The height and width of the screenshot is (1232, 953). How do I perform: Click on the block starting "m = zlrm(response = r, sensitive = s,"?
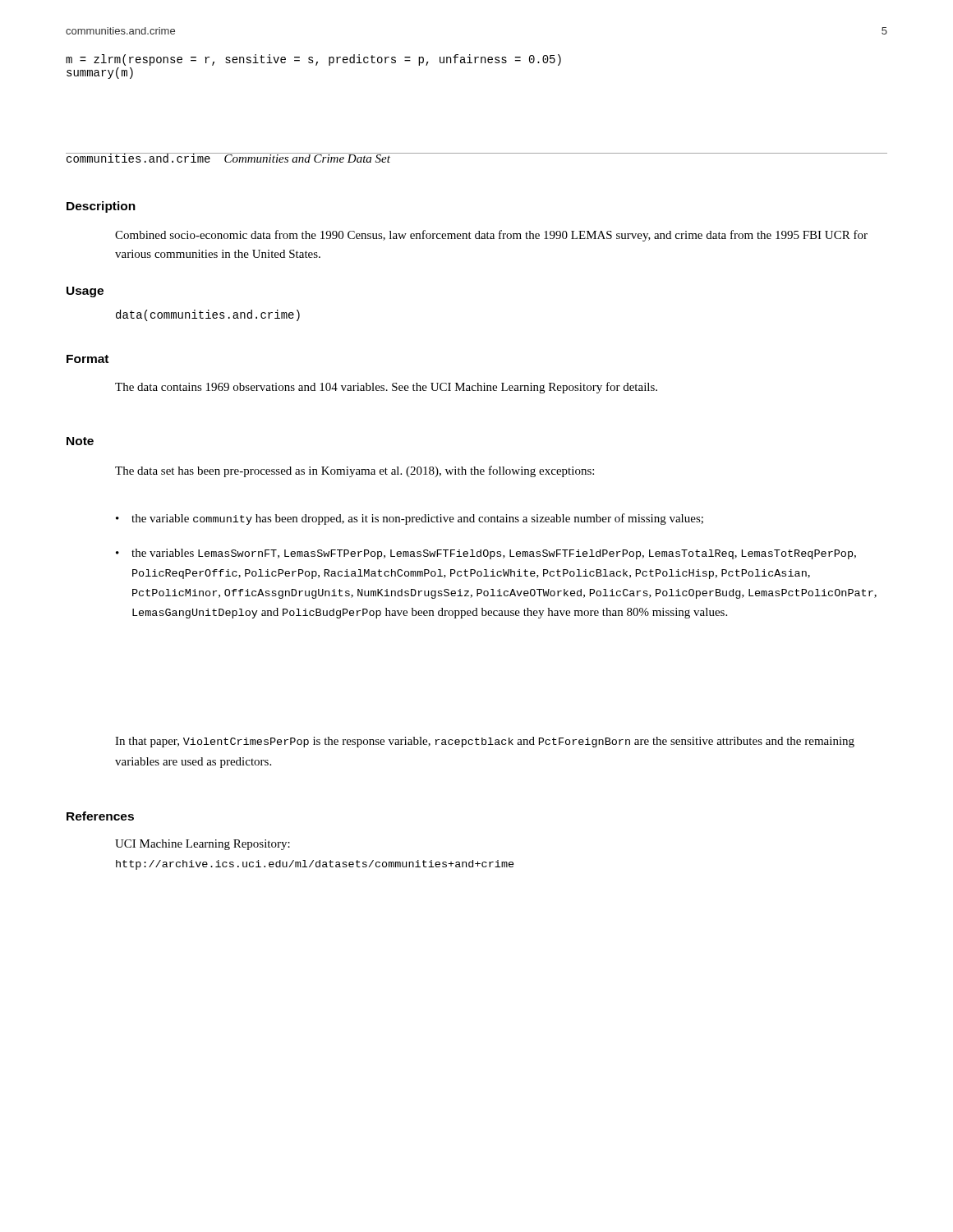(x=476, y=67)
